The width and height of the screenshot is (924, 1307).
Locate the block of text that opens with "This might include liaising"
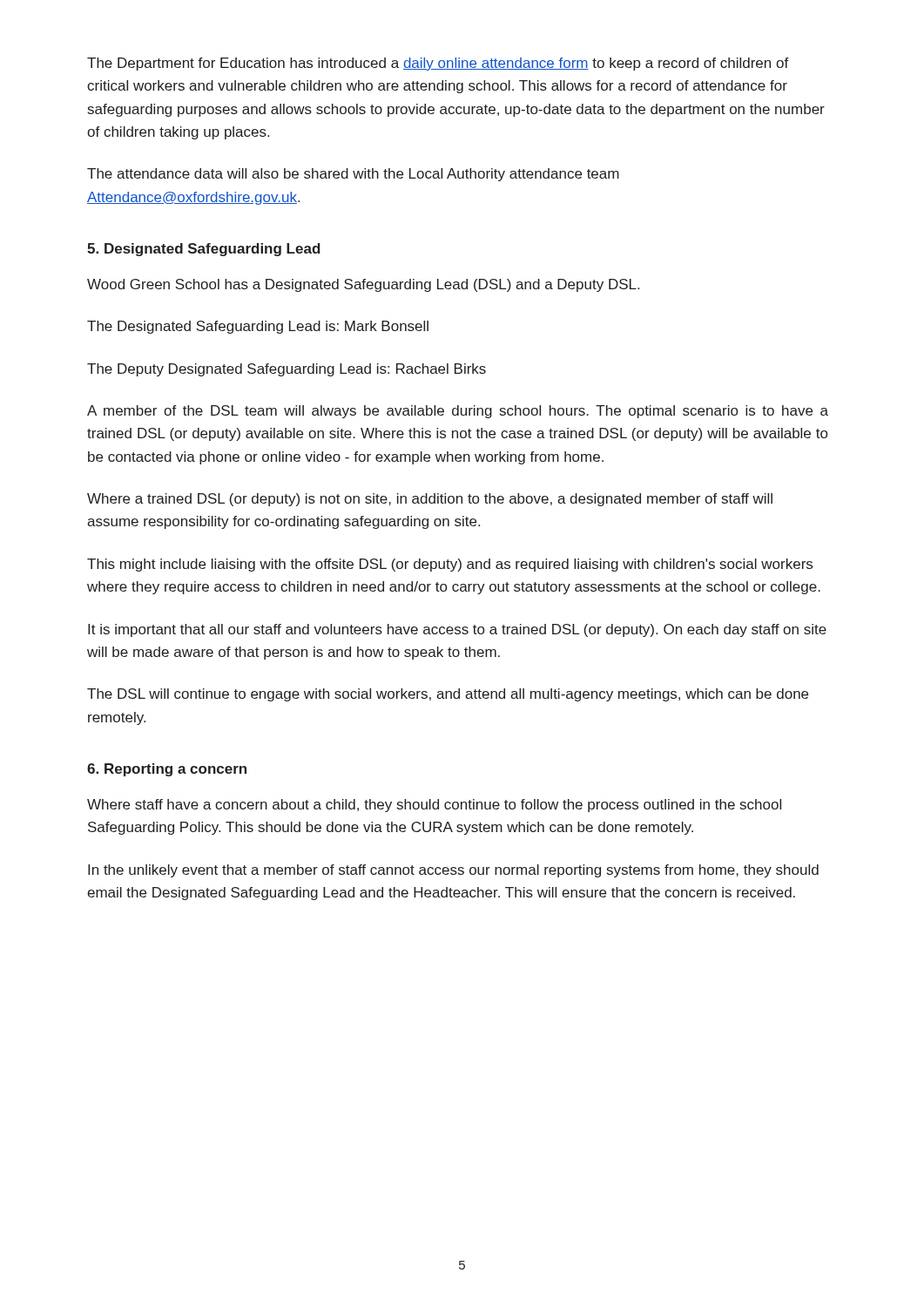coord(454,575)
